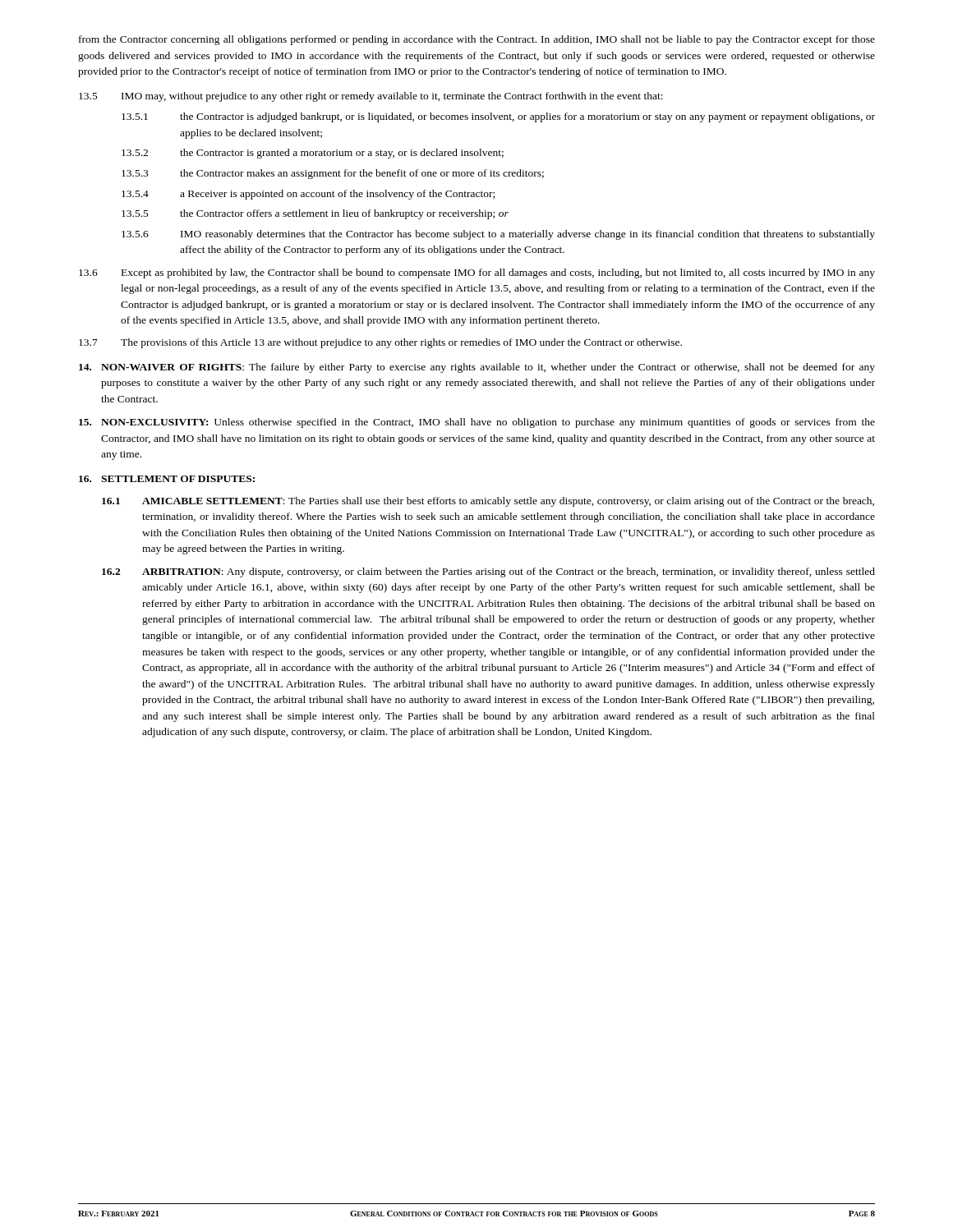Point to the block starting "13.5.4 a Receiver is appointed on"

pos(498,193)
